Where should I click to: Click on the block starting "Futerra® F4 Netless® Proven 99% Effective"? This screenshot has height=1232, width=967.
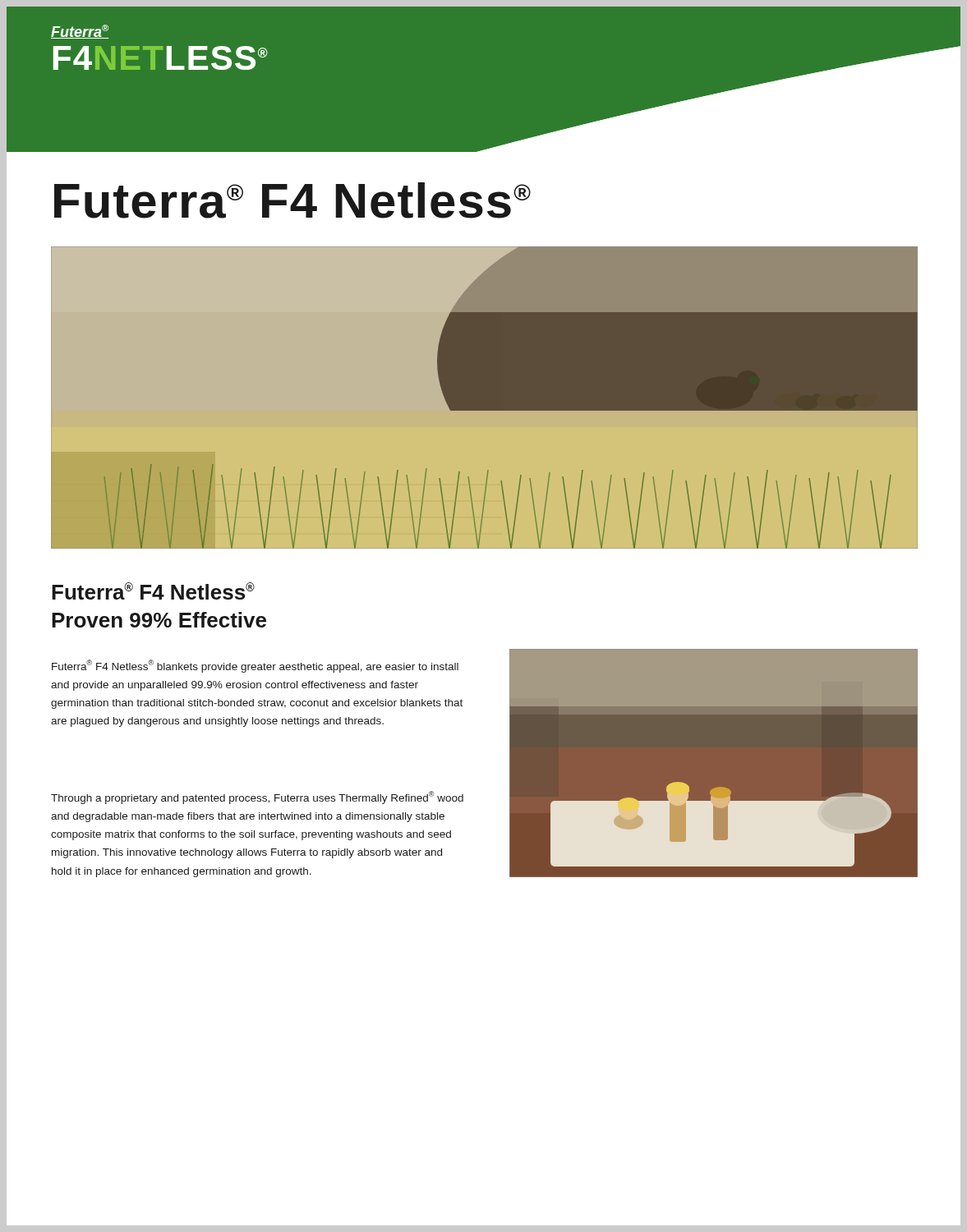[159, 607]
